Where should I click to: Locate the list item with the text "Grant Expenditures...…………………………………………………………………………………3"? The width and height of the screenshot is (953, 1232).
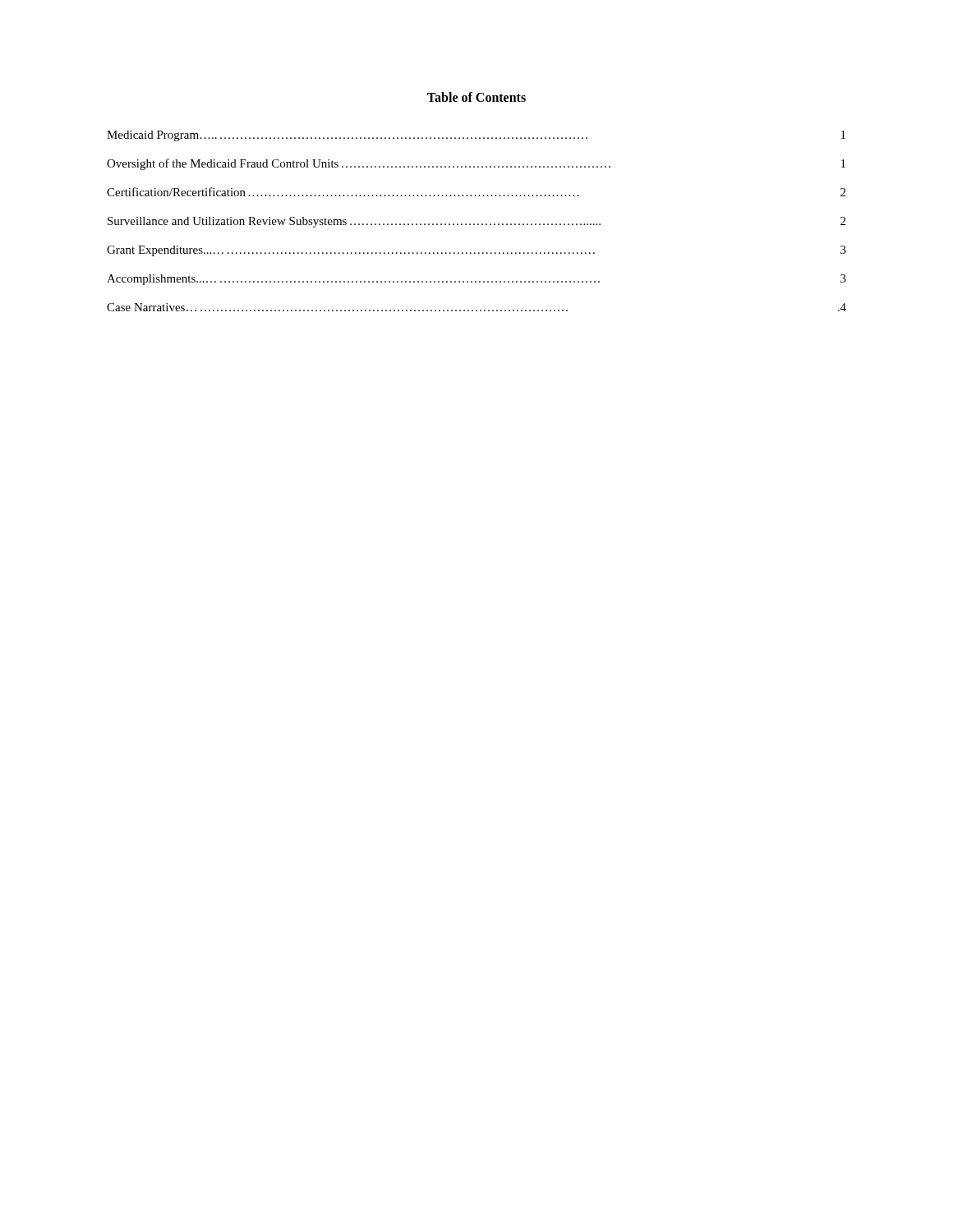coord(476,250)
